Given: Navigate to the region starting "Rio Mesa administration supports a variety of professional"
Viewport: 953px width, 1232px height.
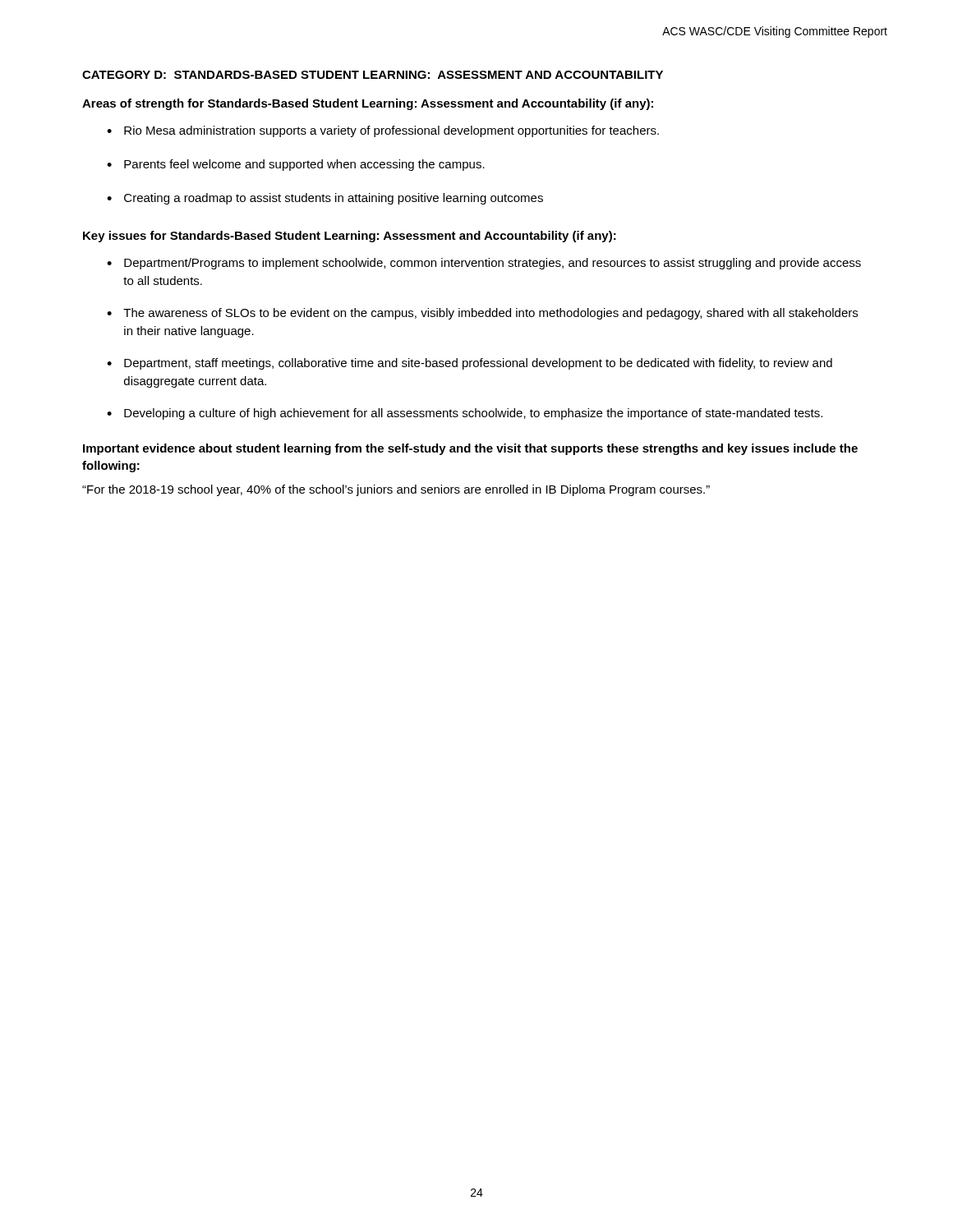Looking at the screenshot, I should click(497, 131).
